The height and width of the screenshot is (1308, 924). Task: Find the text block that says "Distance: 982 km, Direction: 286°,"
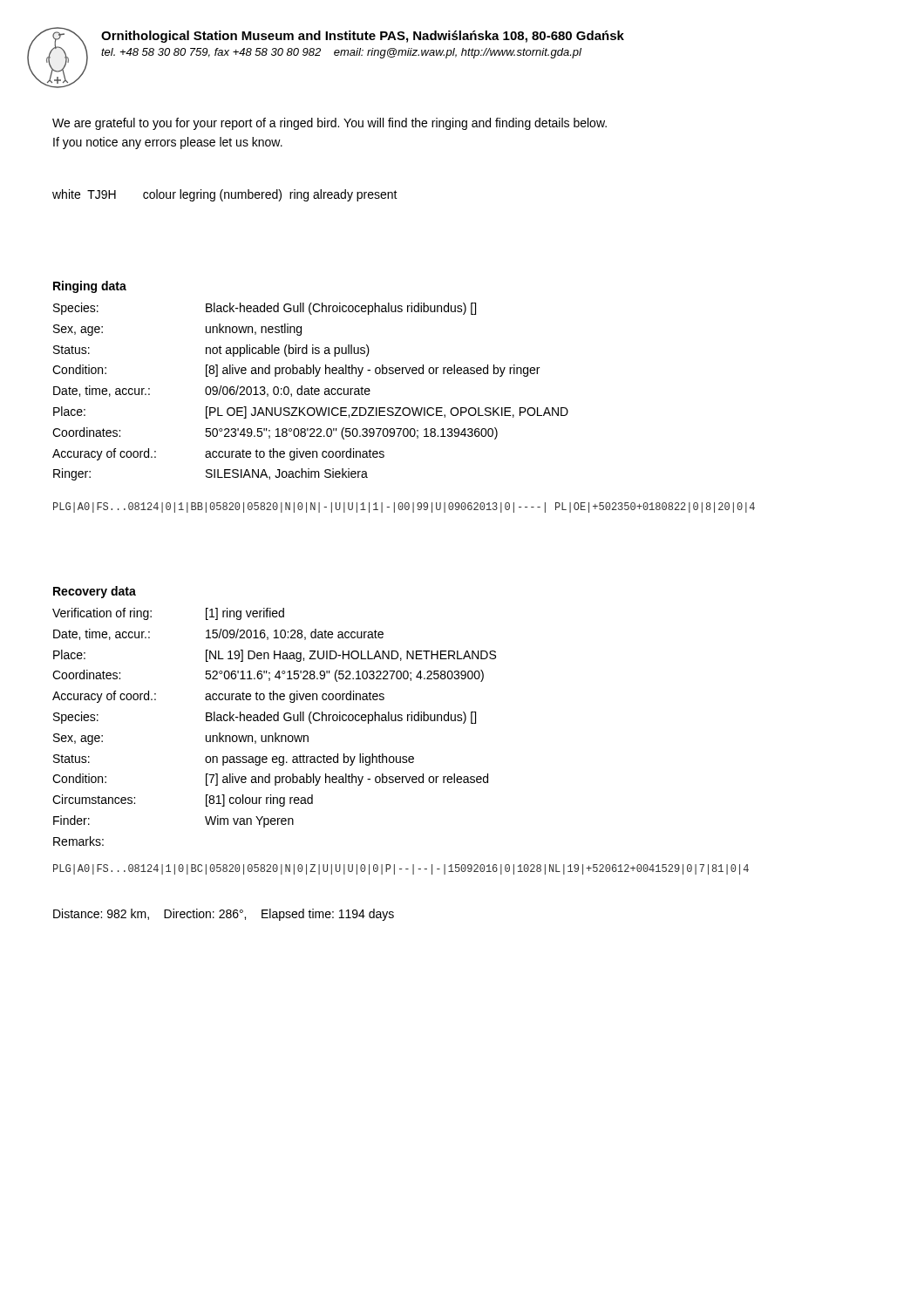coord(223,914)
